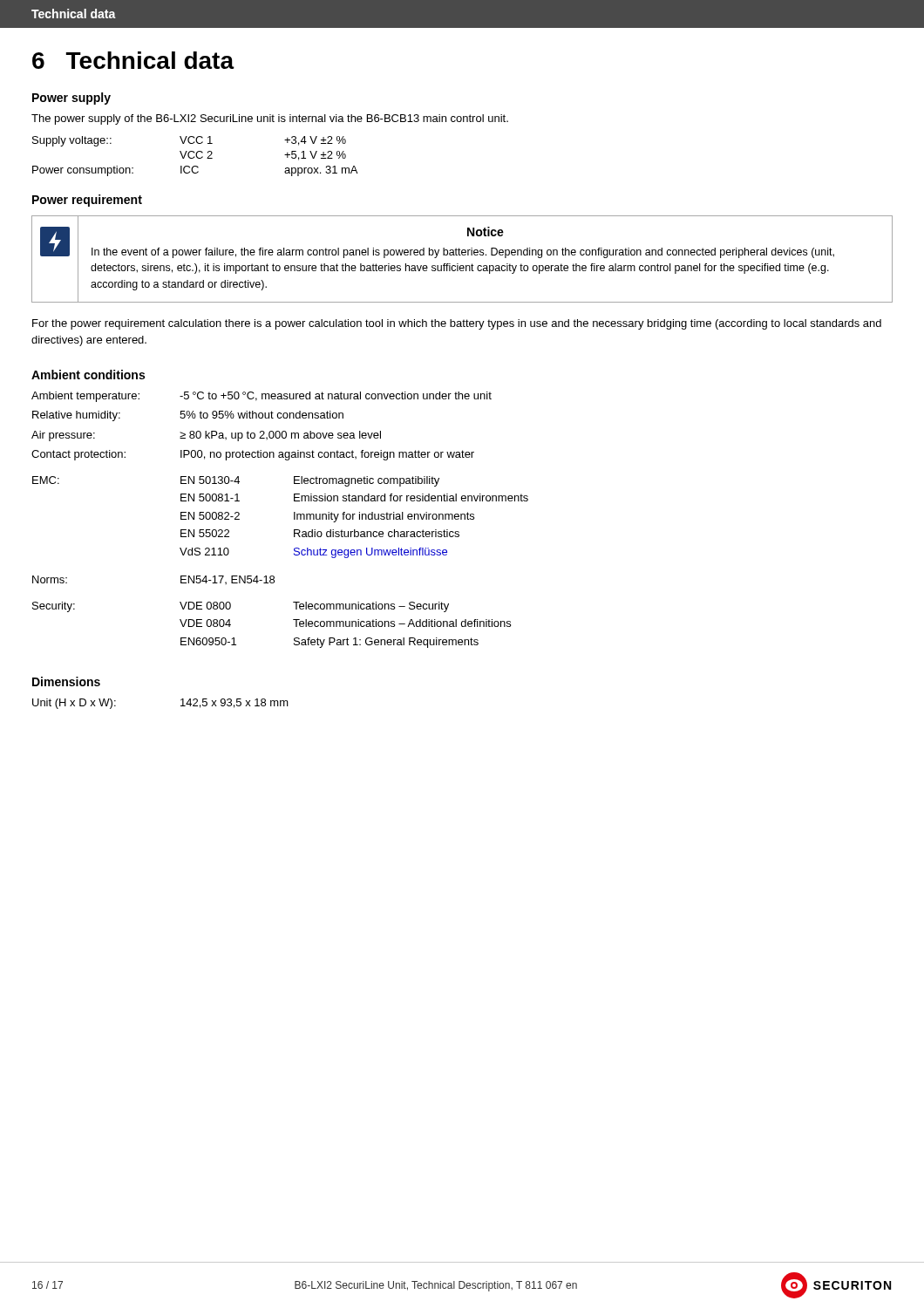Click the passage that begins "For the power requirement calculation there is a"
Image resolution: width=924 pixels, height=1308 pixels.
click(457, 331)
